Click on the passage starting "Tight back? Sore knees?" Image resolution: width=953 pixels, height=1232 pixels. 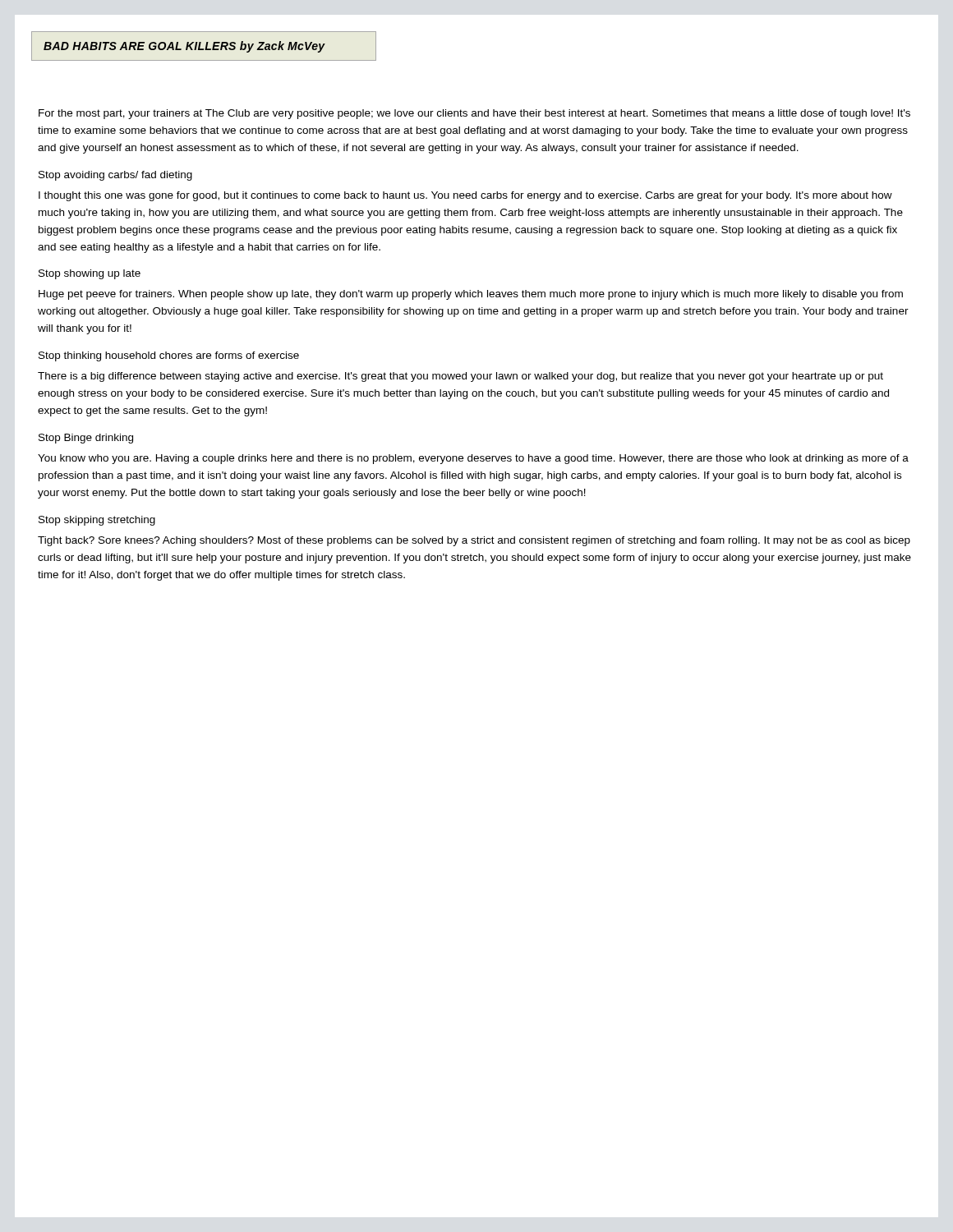coord(474,557)
